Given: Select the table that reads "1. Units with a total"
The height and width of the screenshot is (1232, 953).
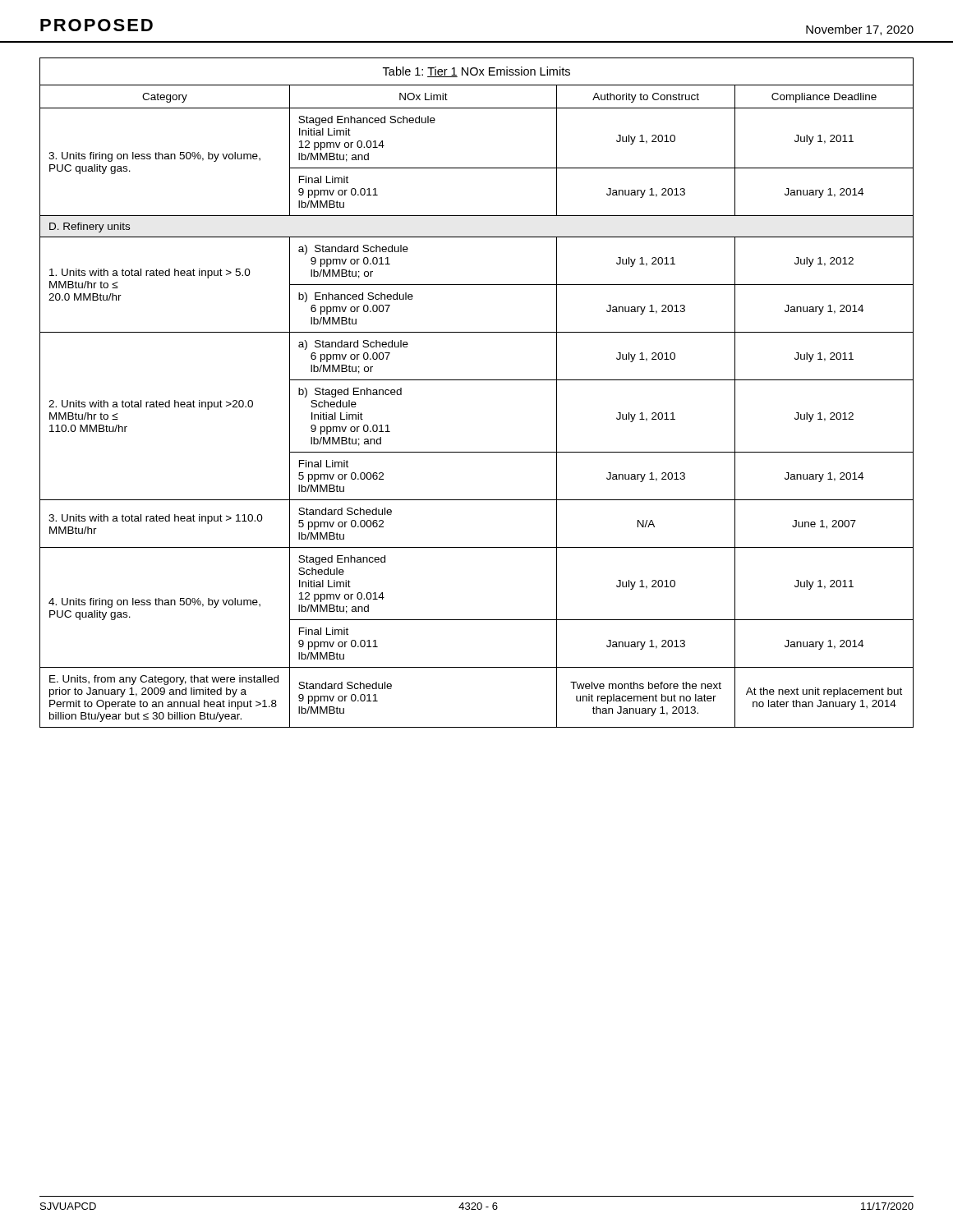Looking at the screenshot, I should click(x=476, y=393).
